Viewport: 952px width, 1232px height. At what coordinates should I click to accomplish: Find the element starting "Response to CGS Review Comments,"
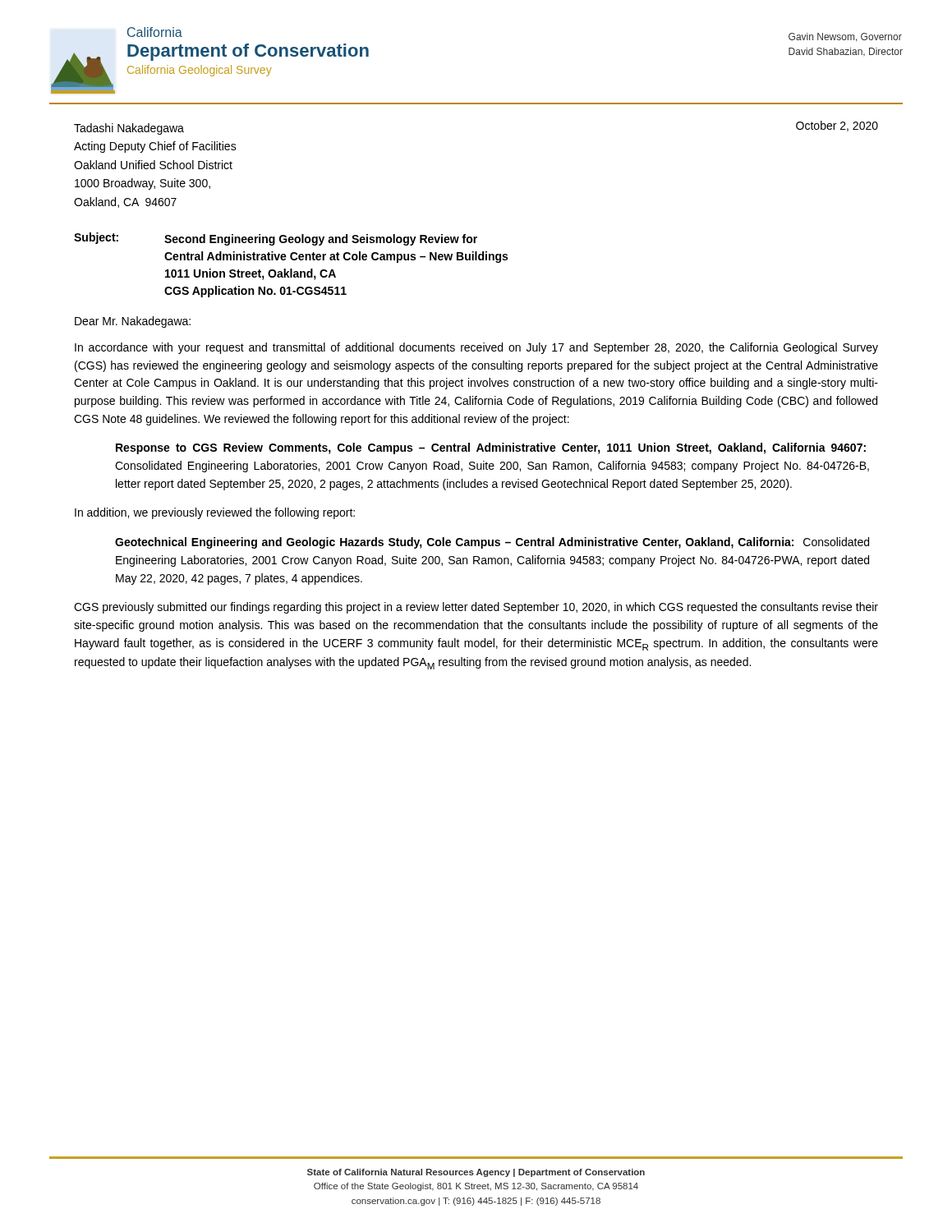(x=492, y=466)
